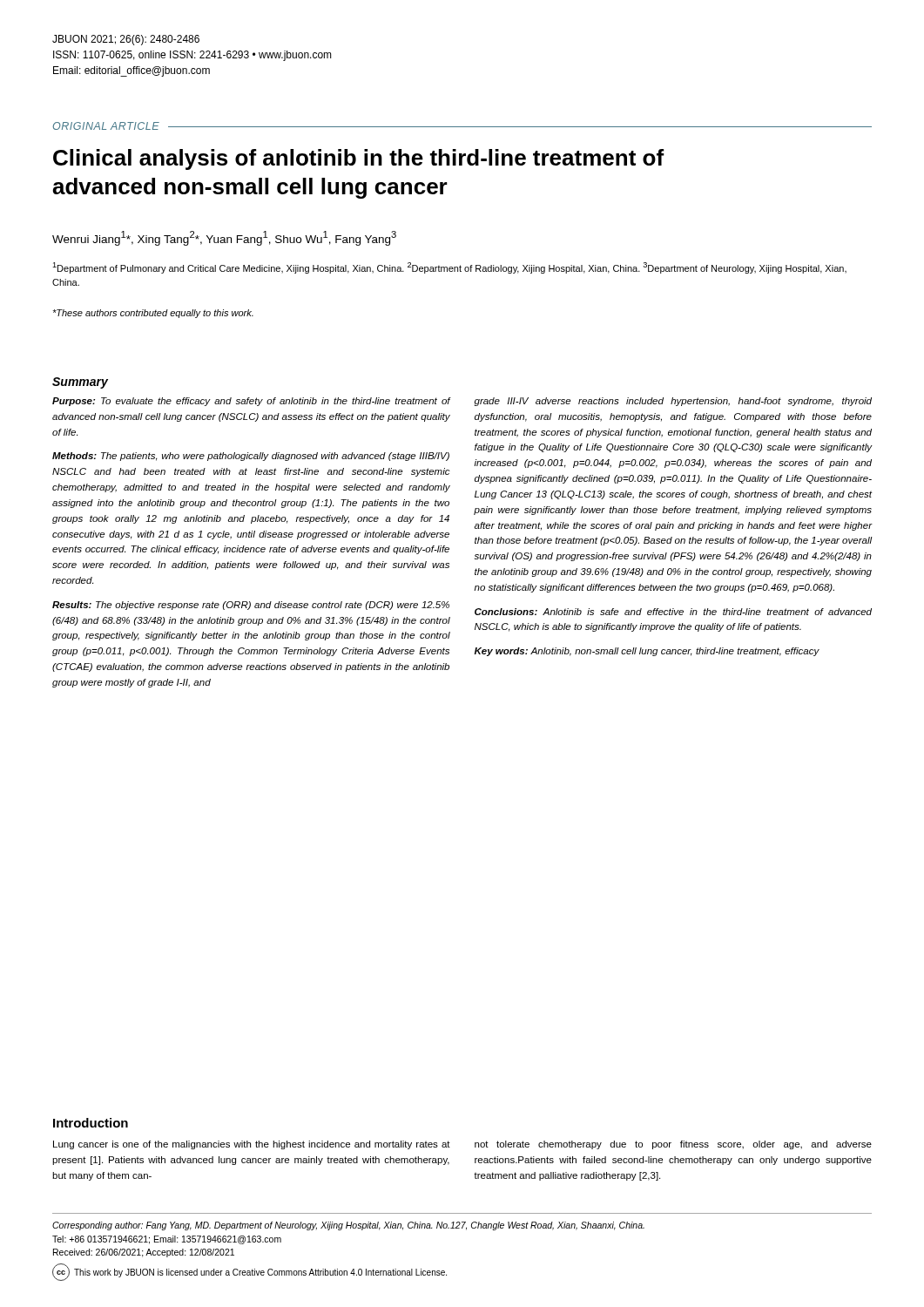Point to the element starting "not tolerate chemotherapy due"
This screenshot has height=1307, width=924.
(673, 1160)
